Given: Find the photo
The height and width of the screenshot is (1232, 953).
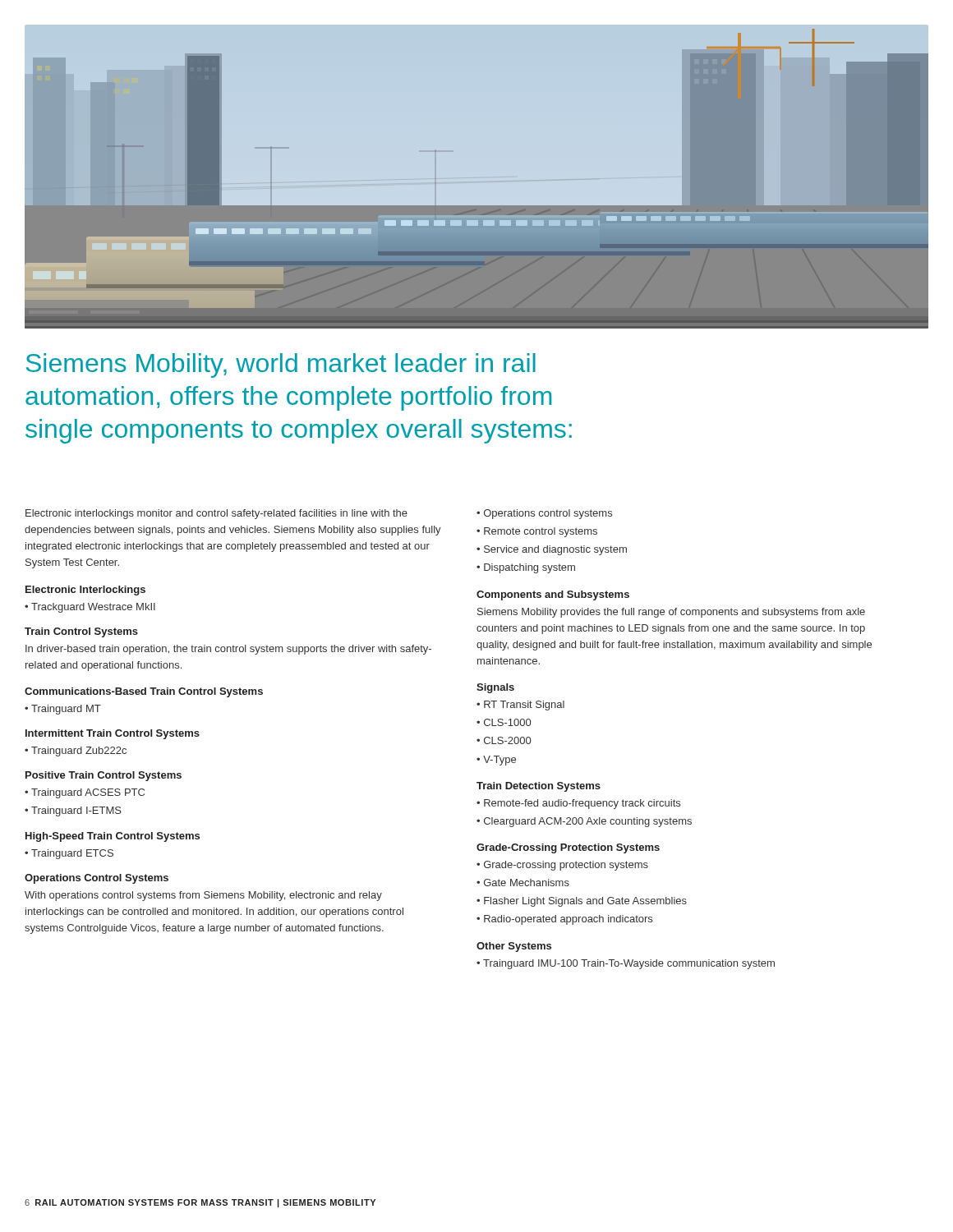Looking at the screenshot, I should pyautogui.click(x=476, y=177).
